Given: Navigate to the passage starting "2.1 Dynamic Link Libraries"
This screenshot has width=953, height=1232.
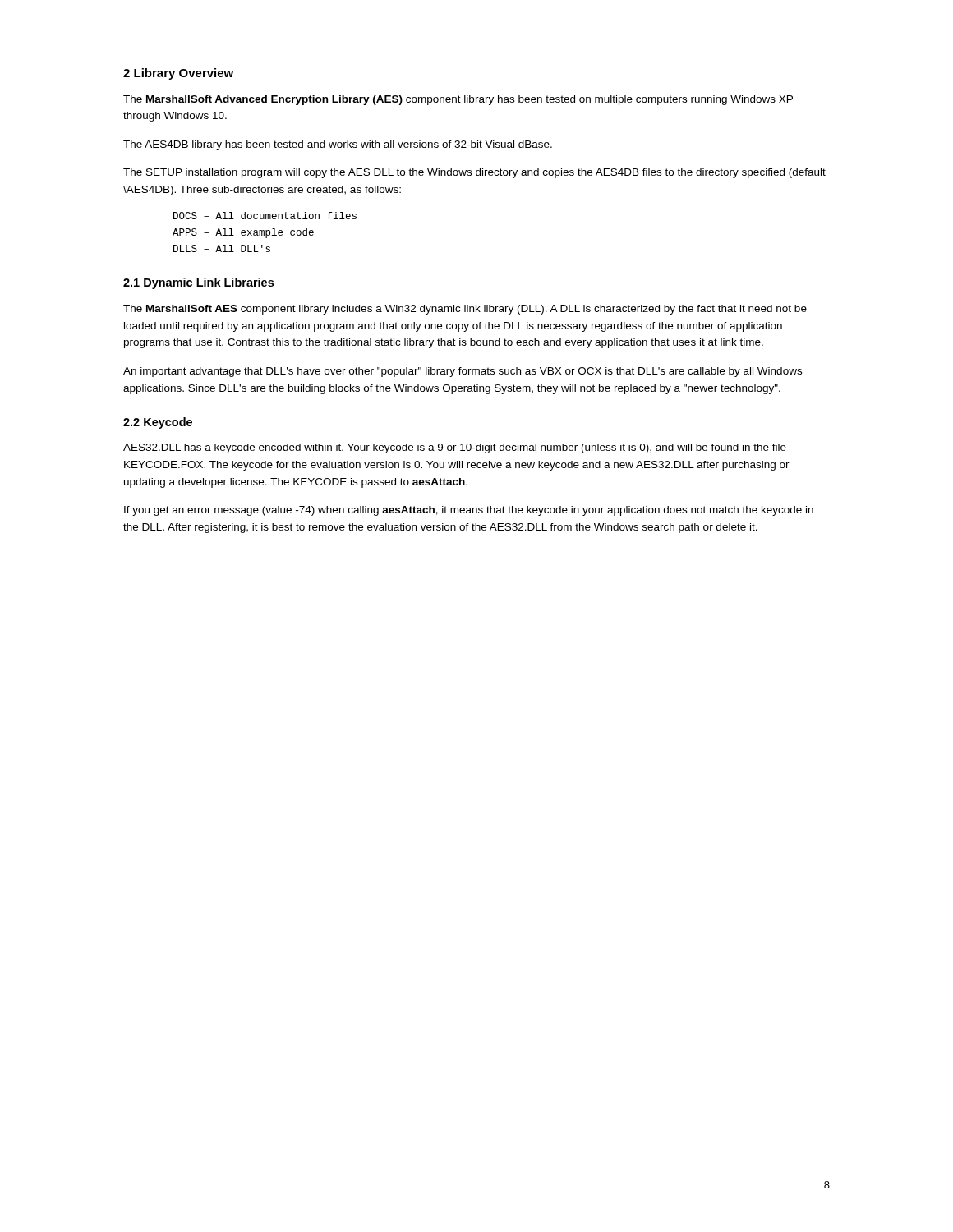Looking at the screenshot, I should [x=198, y=283].
